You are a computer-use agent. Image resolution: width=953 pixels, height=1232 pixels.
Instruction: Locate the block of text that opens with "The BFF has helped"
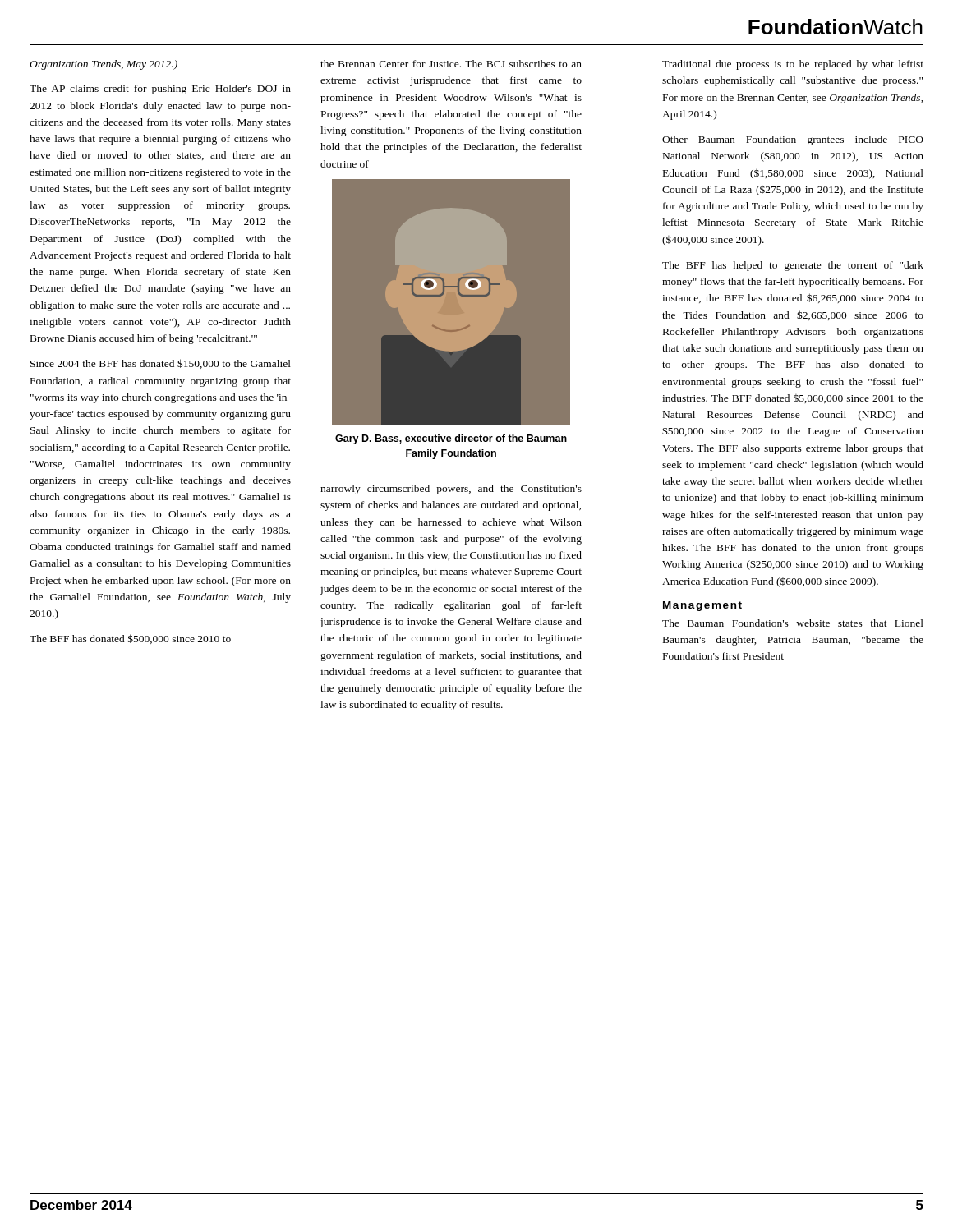[x=793, y=423]
